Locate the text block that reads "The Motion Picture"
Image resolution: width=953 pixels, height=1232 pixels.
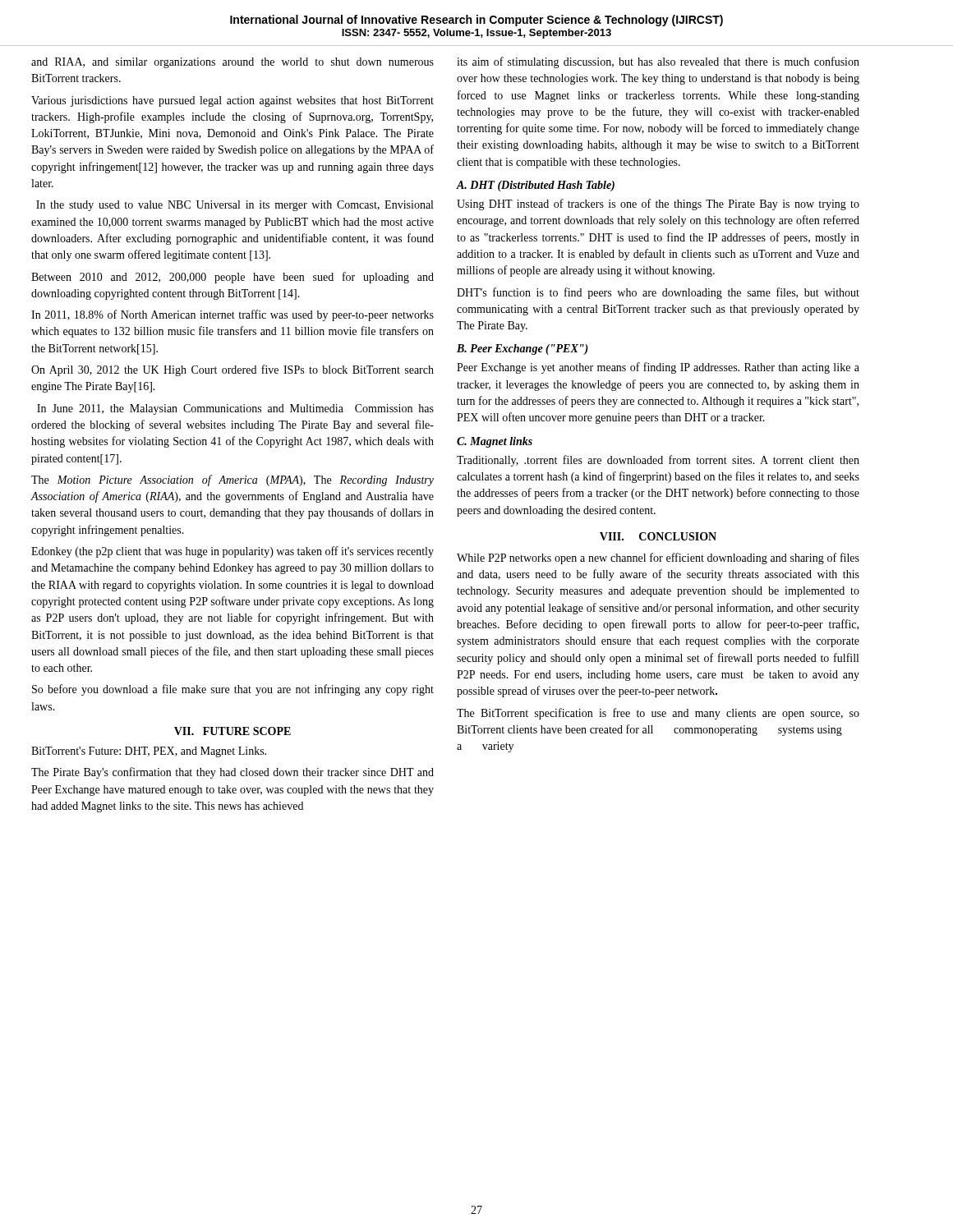coord(233,505)
